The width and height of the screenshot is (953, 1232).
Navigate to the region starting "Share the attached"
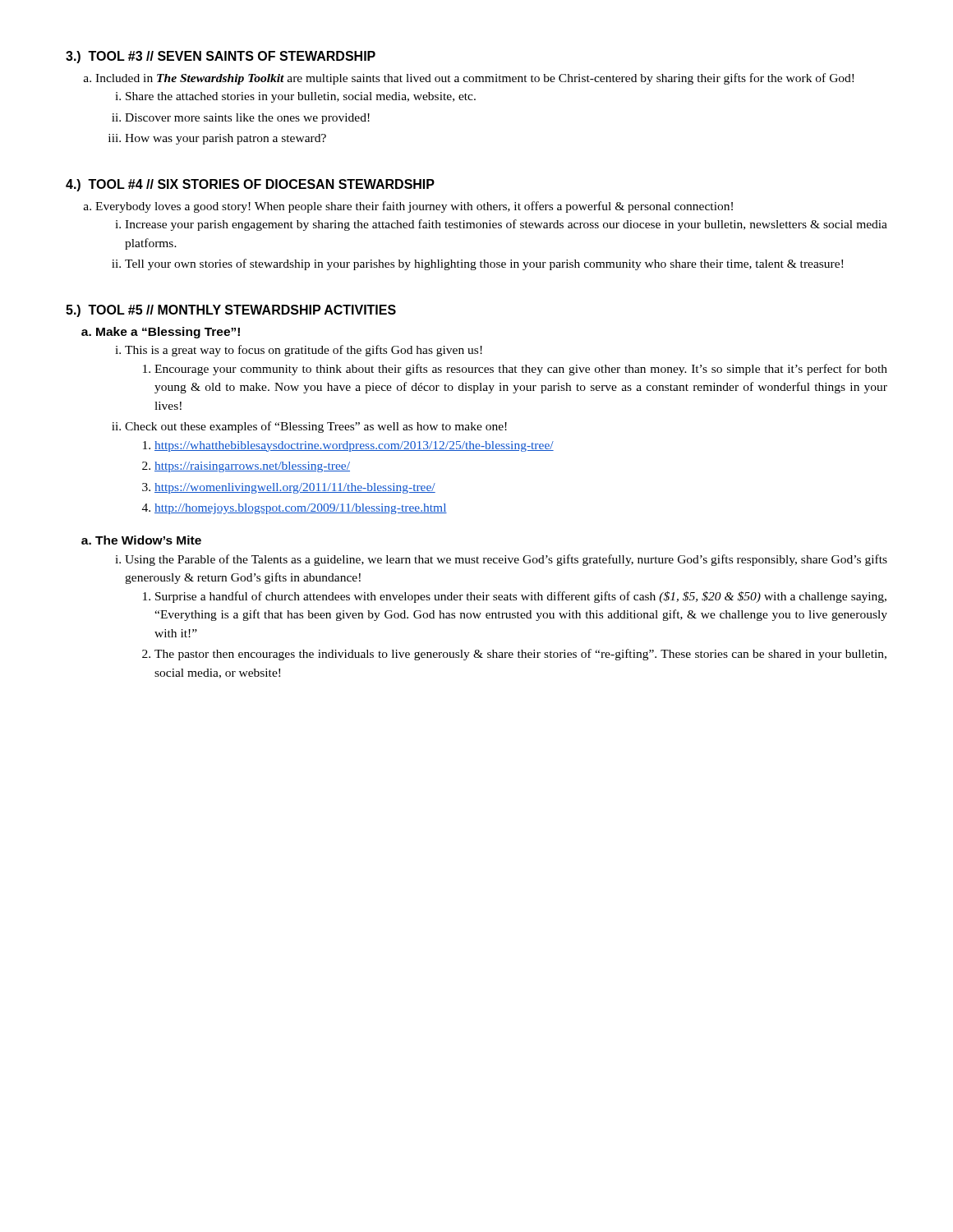tap(301, 96)
